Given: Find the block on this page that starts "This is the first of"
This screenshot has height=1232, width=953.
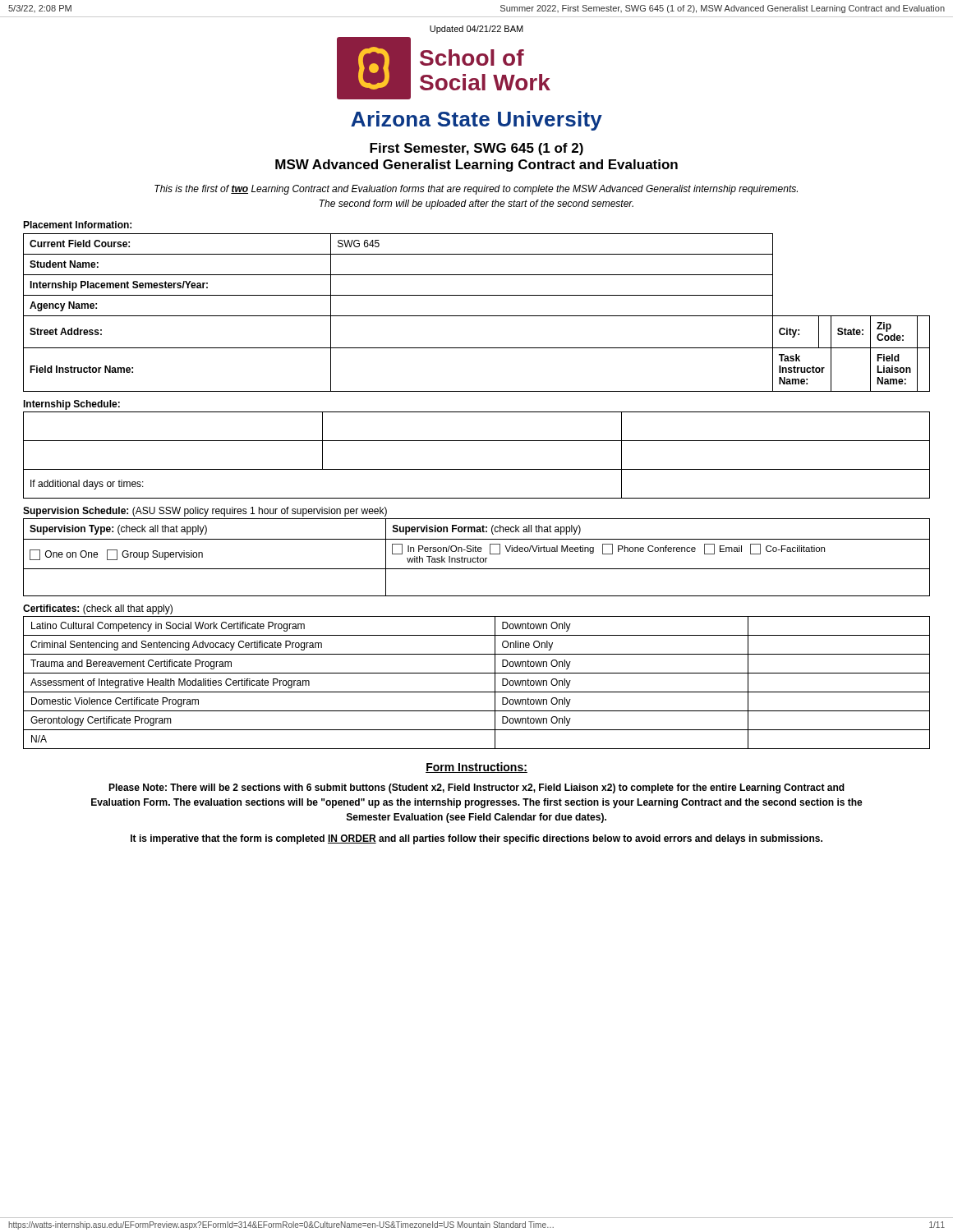Looking at the screenshot, I should click(x=476, y=196).
